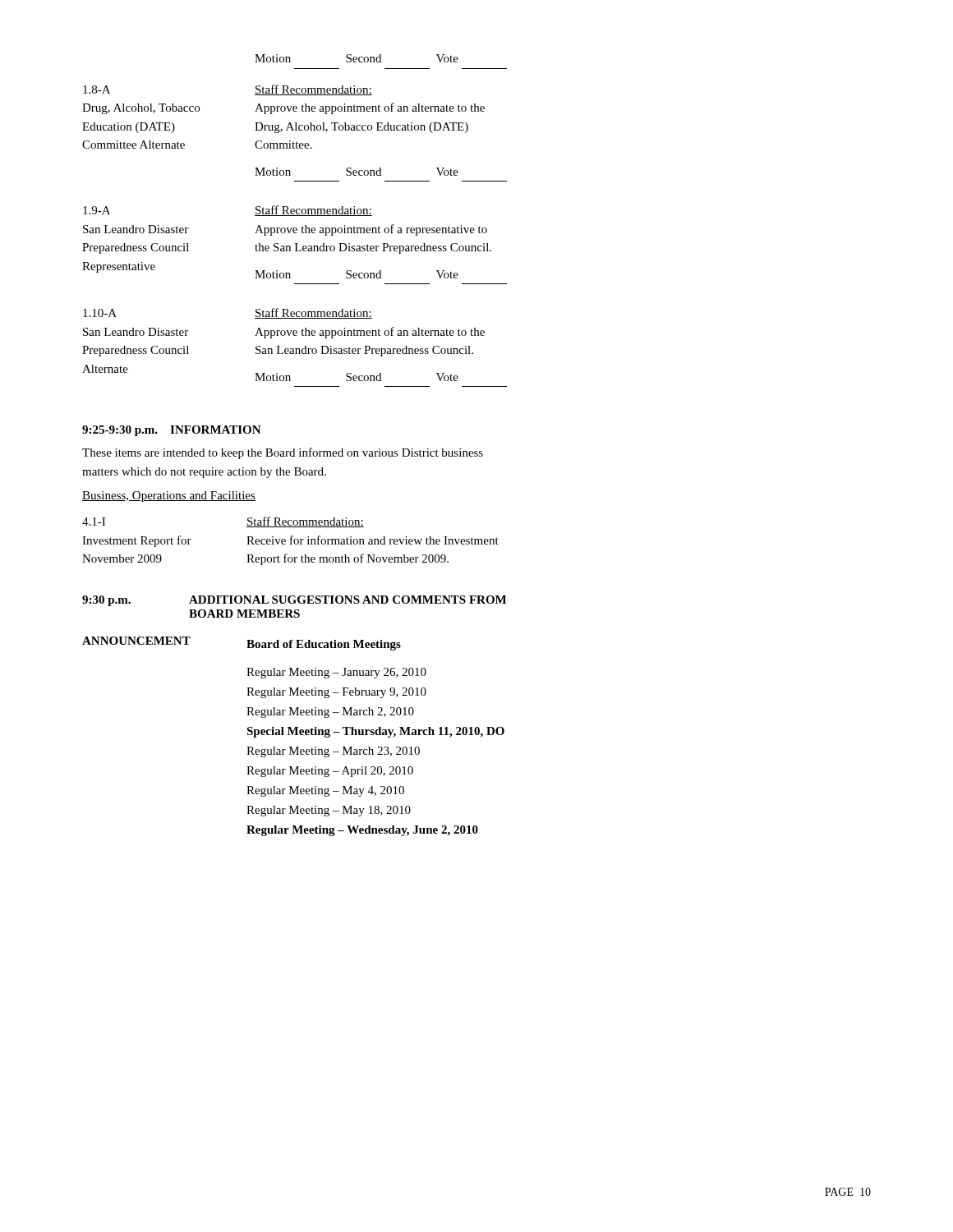Where does it say "Motion Second Vote"?

pyautogui.click(x=476, y=59)
